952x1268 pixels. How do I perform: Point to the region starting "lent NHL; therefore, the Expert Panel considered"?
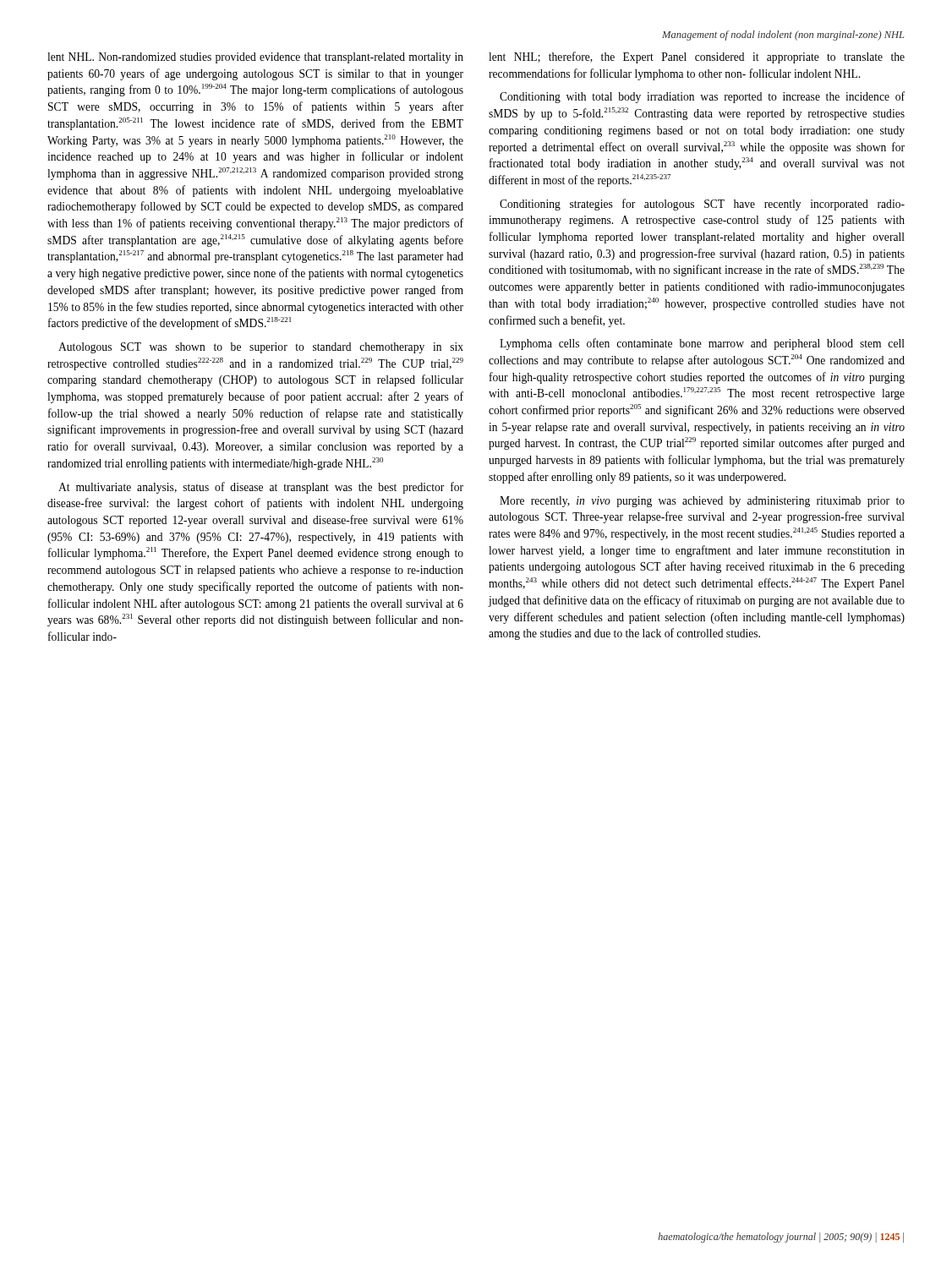[697, 346]
